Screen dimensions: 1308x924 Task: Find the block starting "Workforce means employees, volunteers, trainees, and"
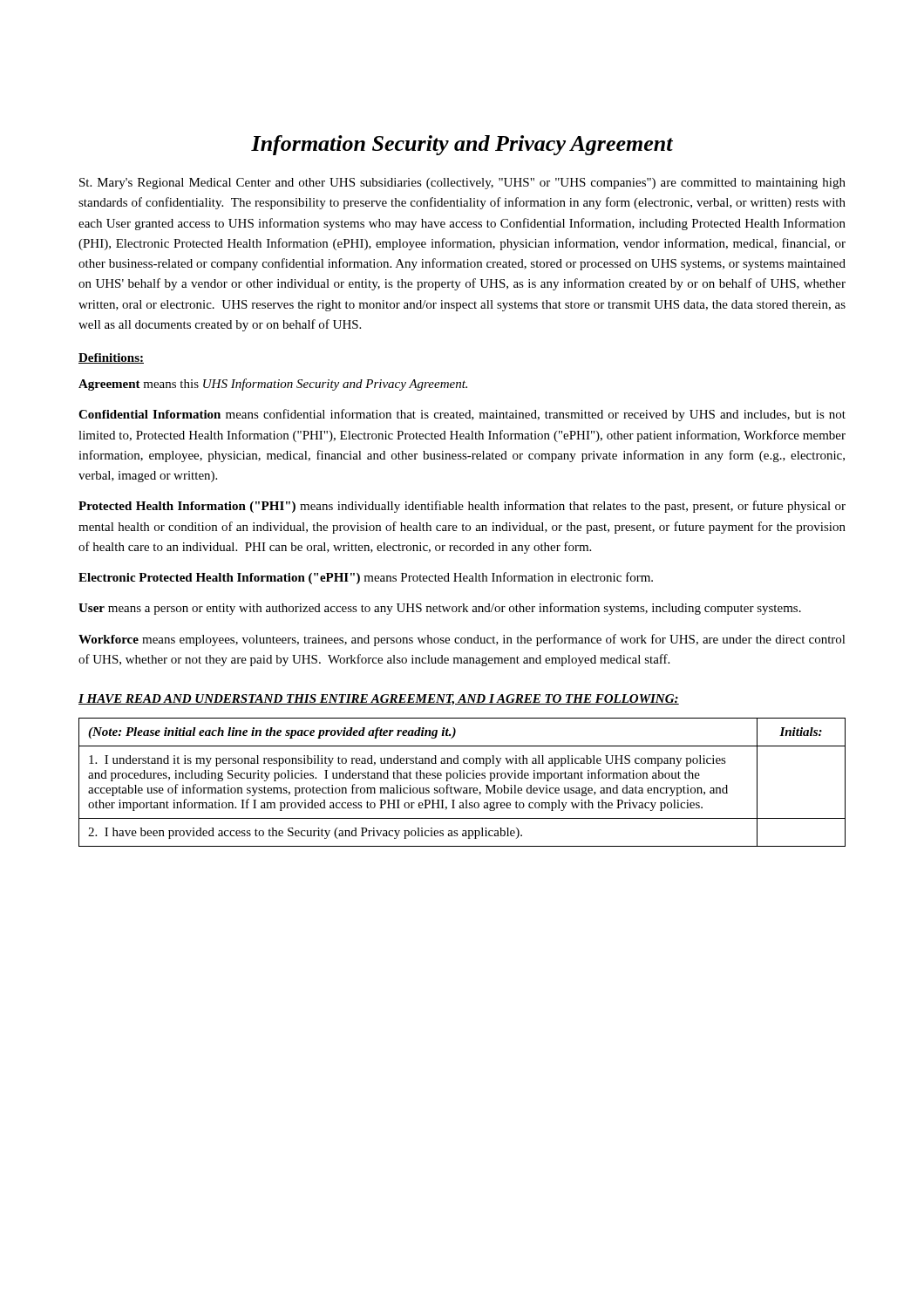point(462,649)
